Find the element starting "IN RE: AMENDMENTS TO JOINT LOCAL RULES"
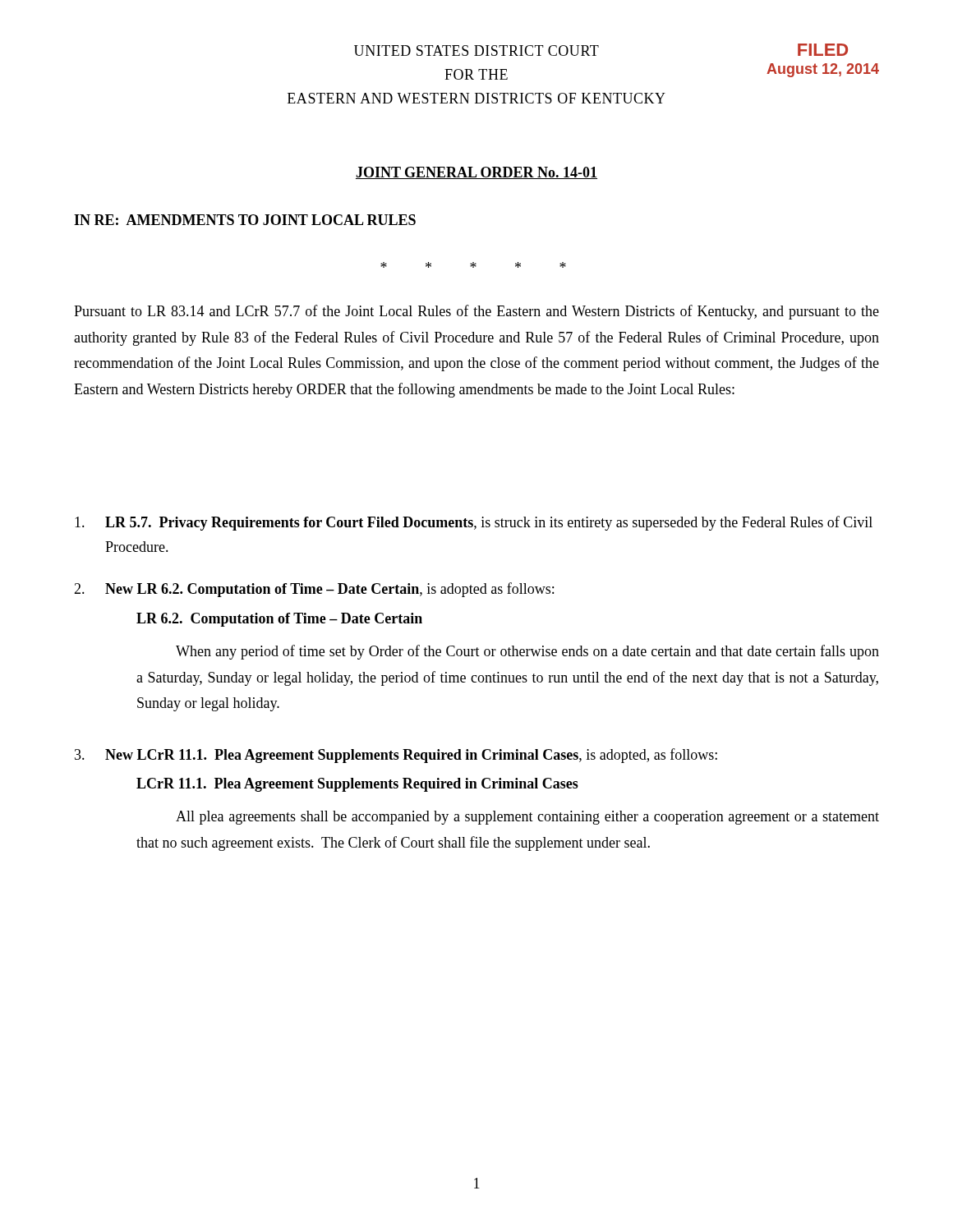The width and height of the screenshot is (953, 1232). (x=245, y=220)
